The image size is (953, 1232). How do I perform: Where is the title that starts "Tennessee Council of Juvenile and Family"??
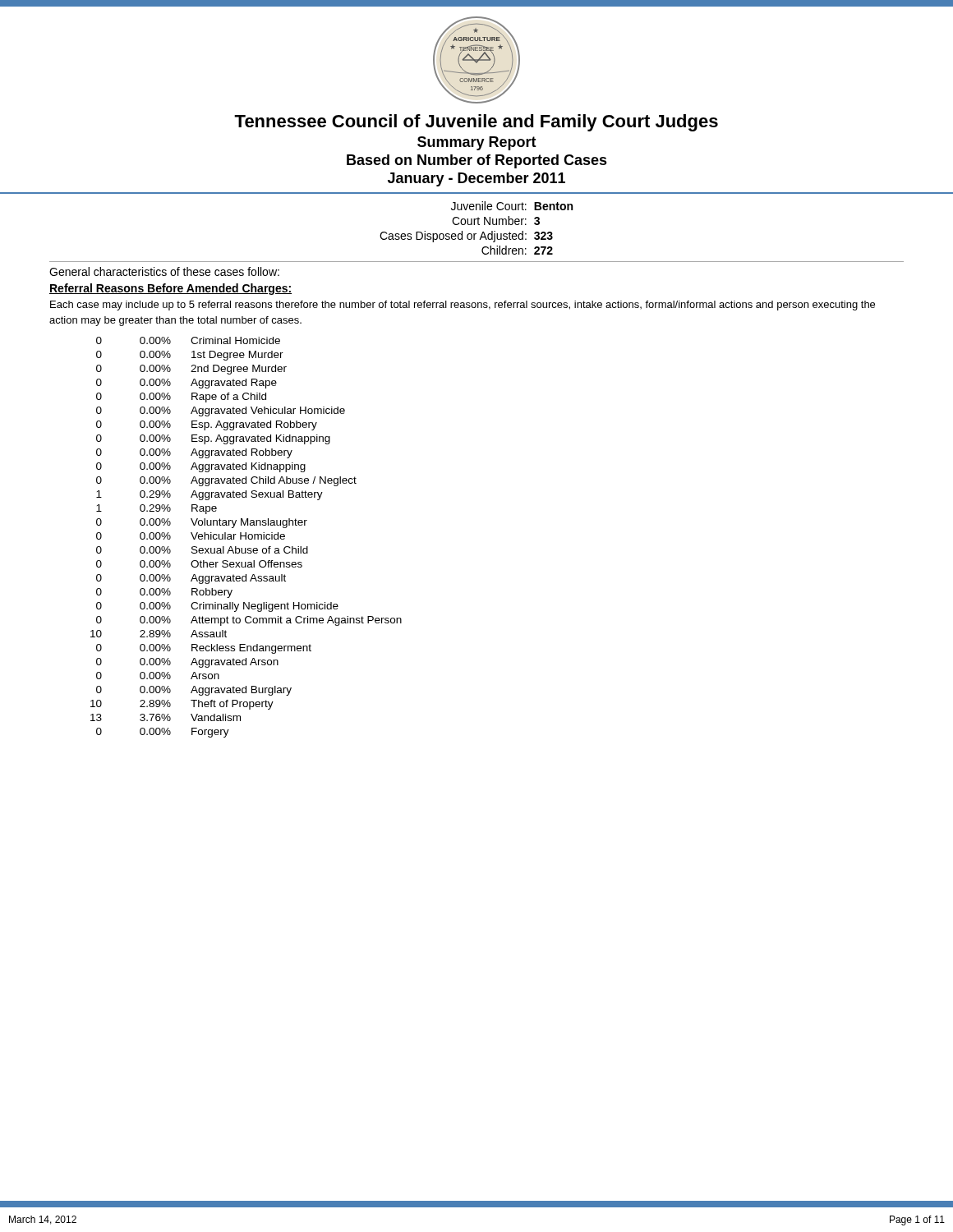tap(476, 121)
